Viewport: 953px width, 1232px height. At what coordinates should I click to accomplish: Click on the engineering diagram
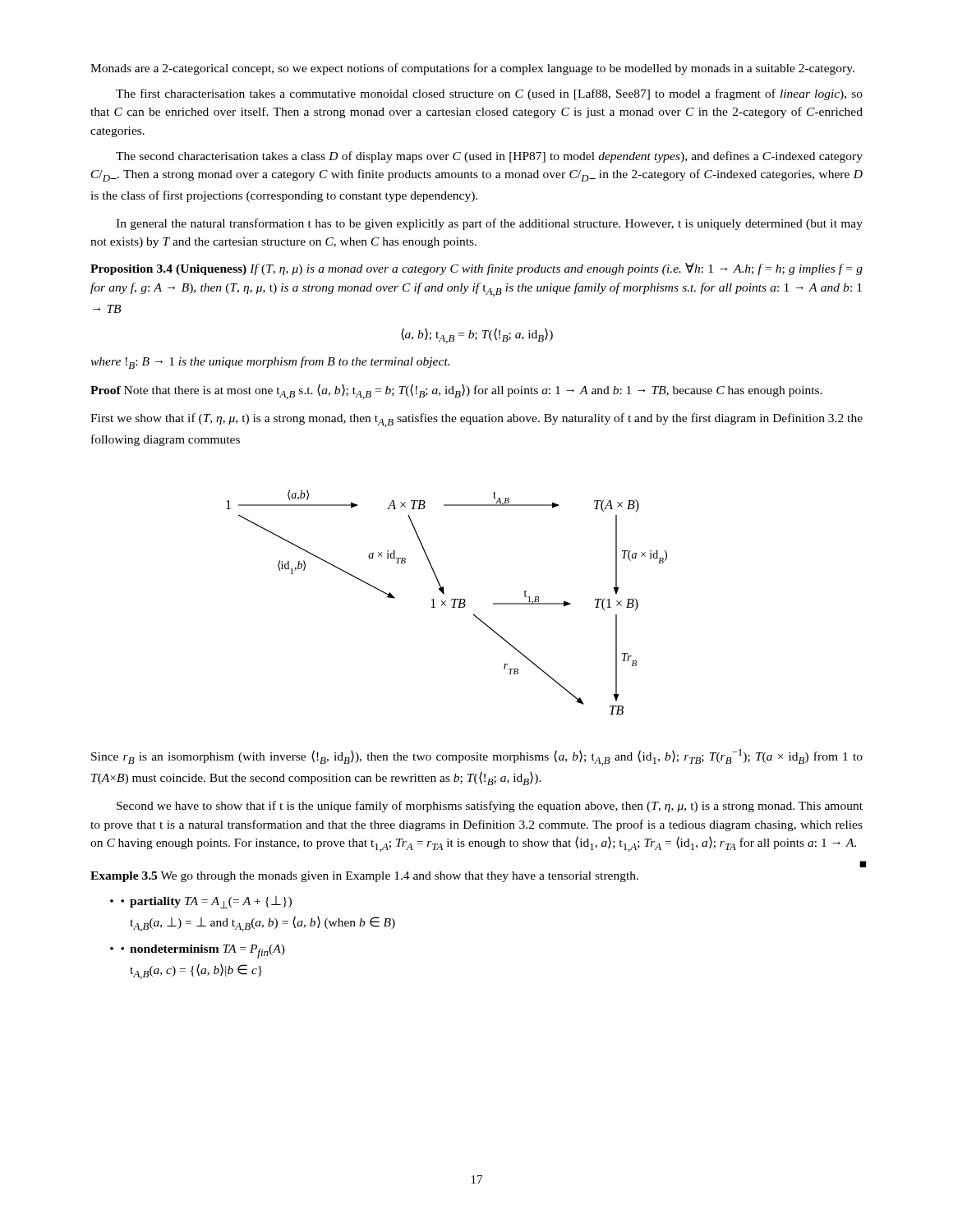[x=476, y=598]
